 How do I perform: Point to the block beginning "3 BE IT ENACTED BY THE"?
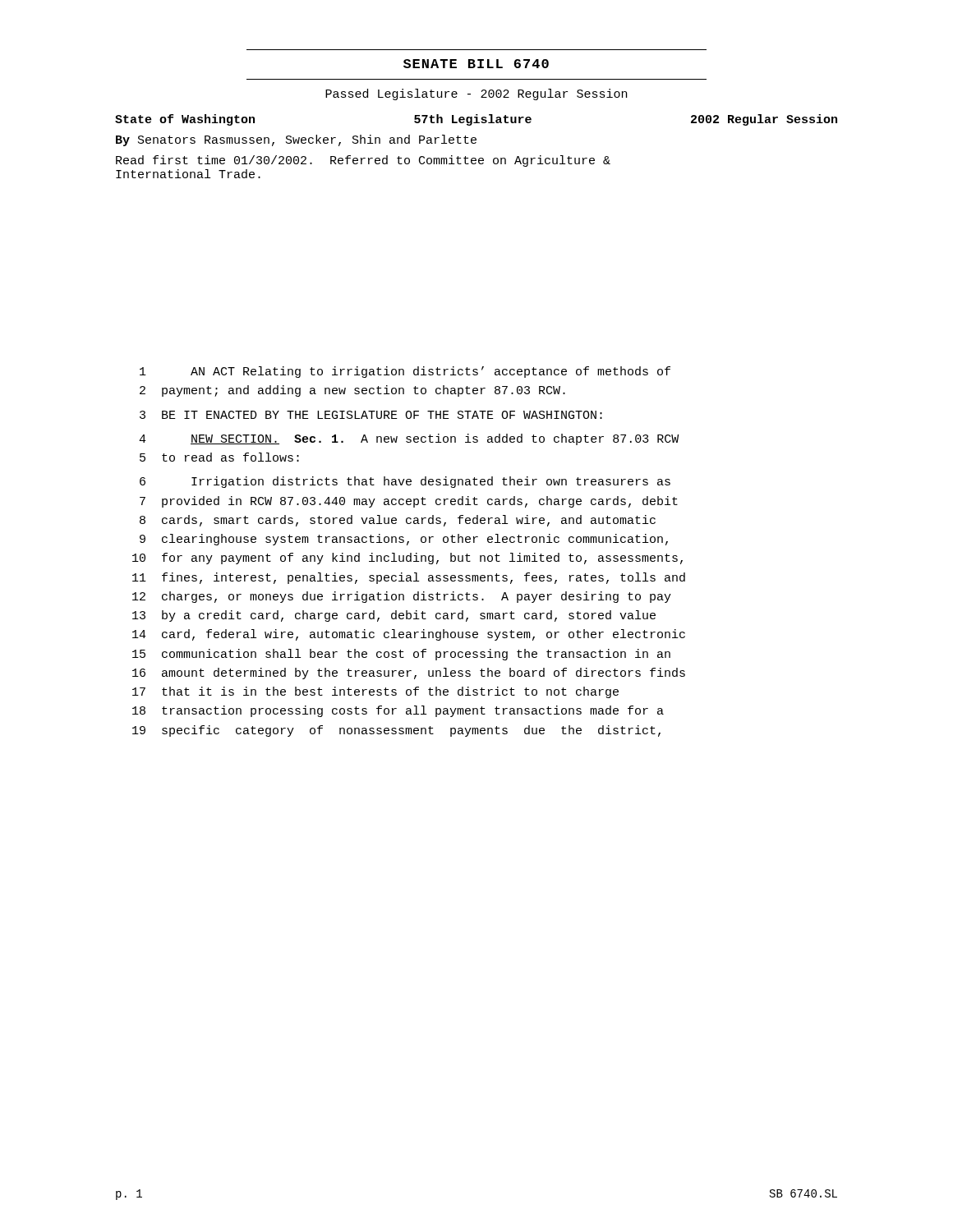click(x=476, y=416)
